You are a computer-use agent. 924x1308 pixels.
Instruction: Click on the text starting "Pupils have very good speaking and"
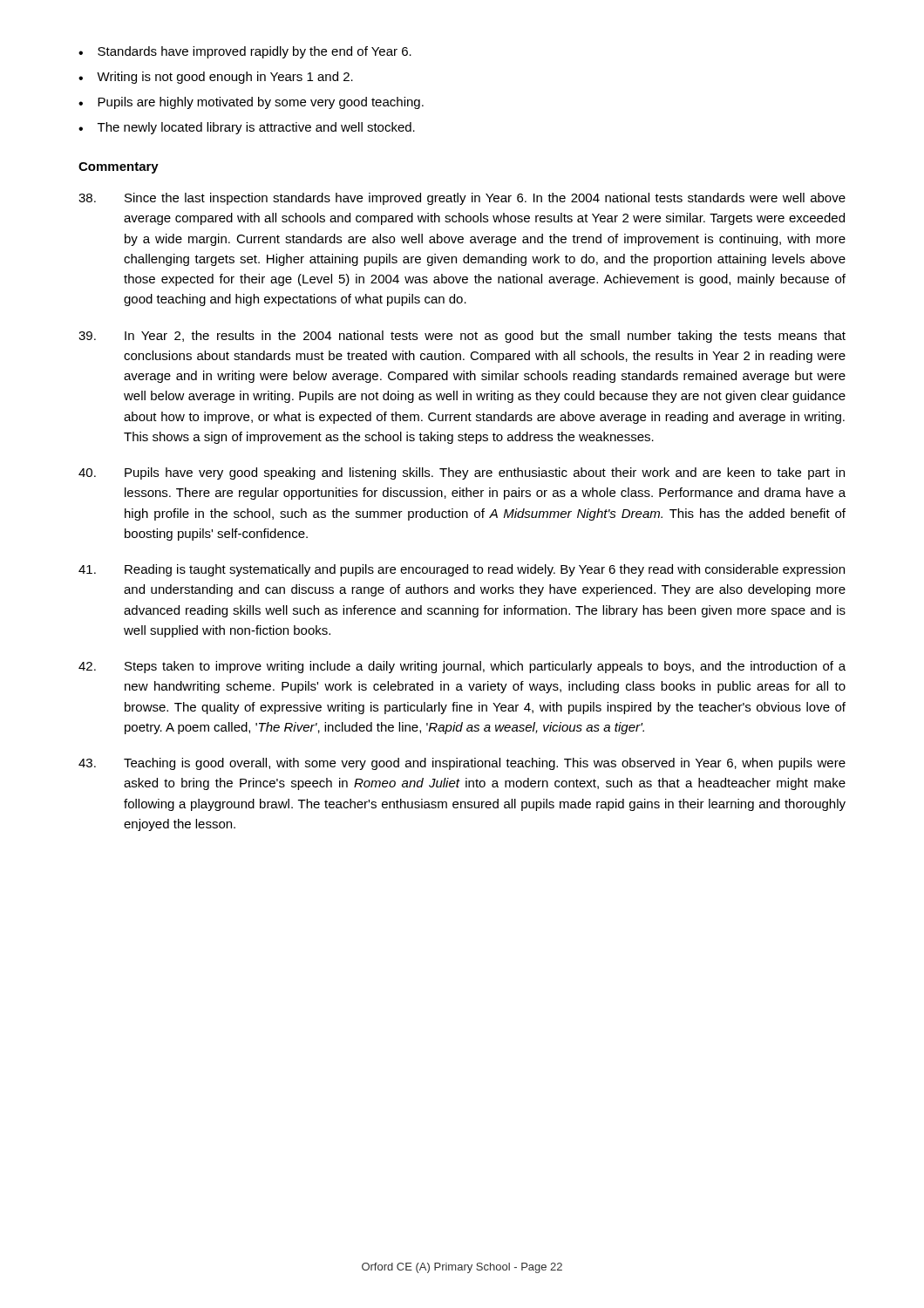462,503
